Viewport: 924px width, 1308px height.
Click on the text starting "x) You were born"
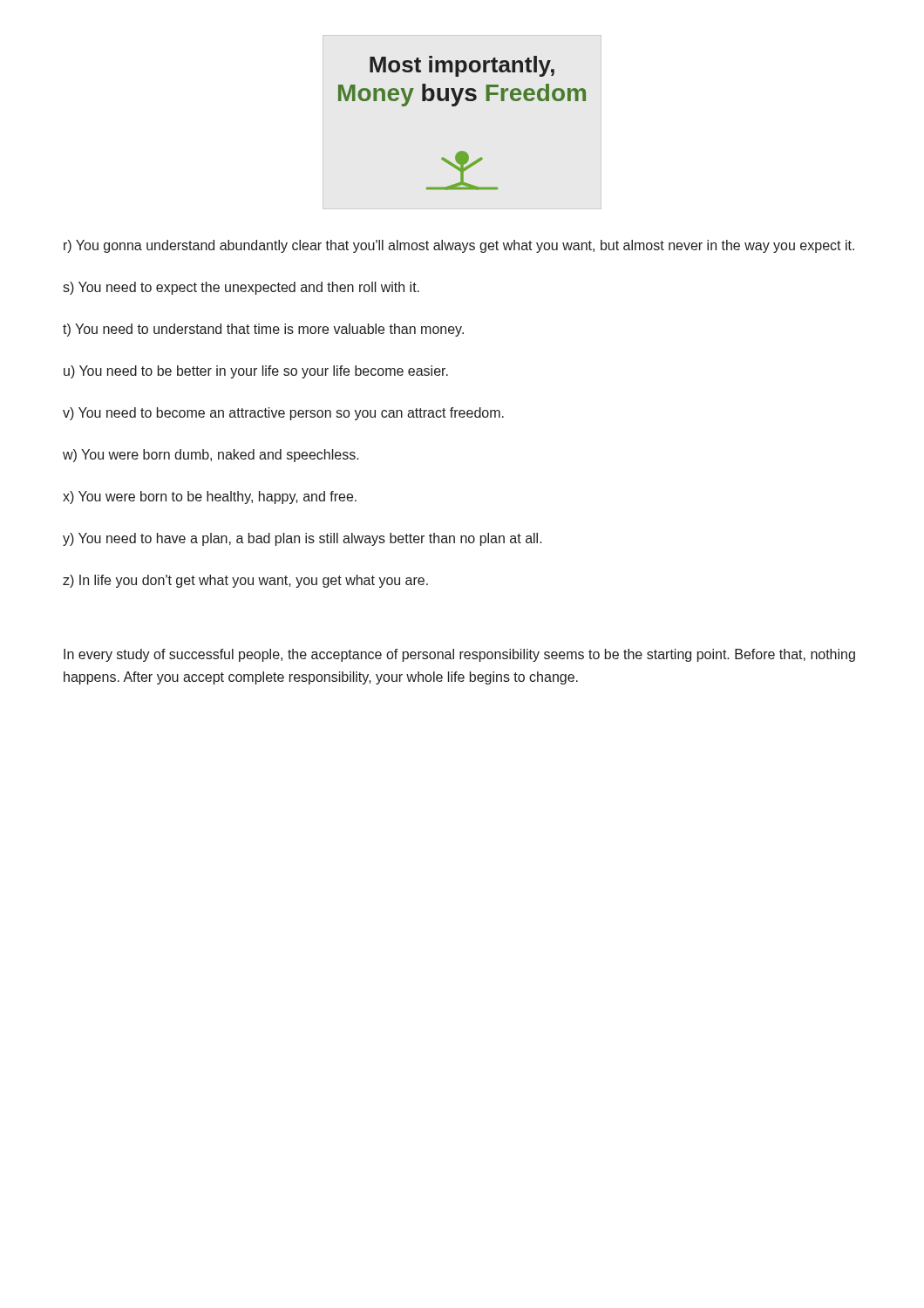coord(210,497)
